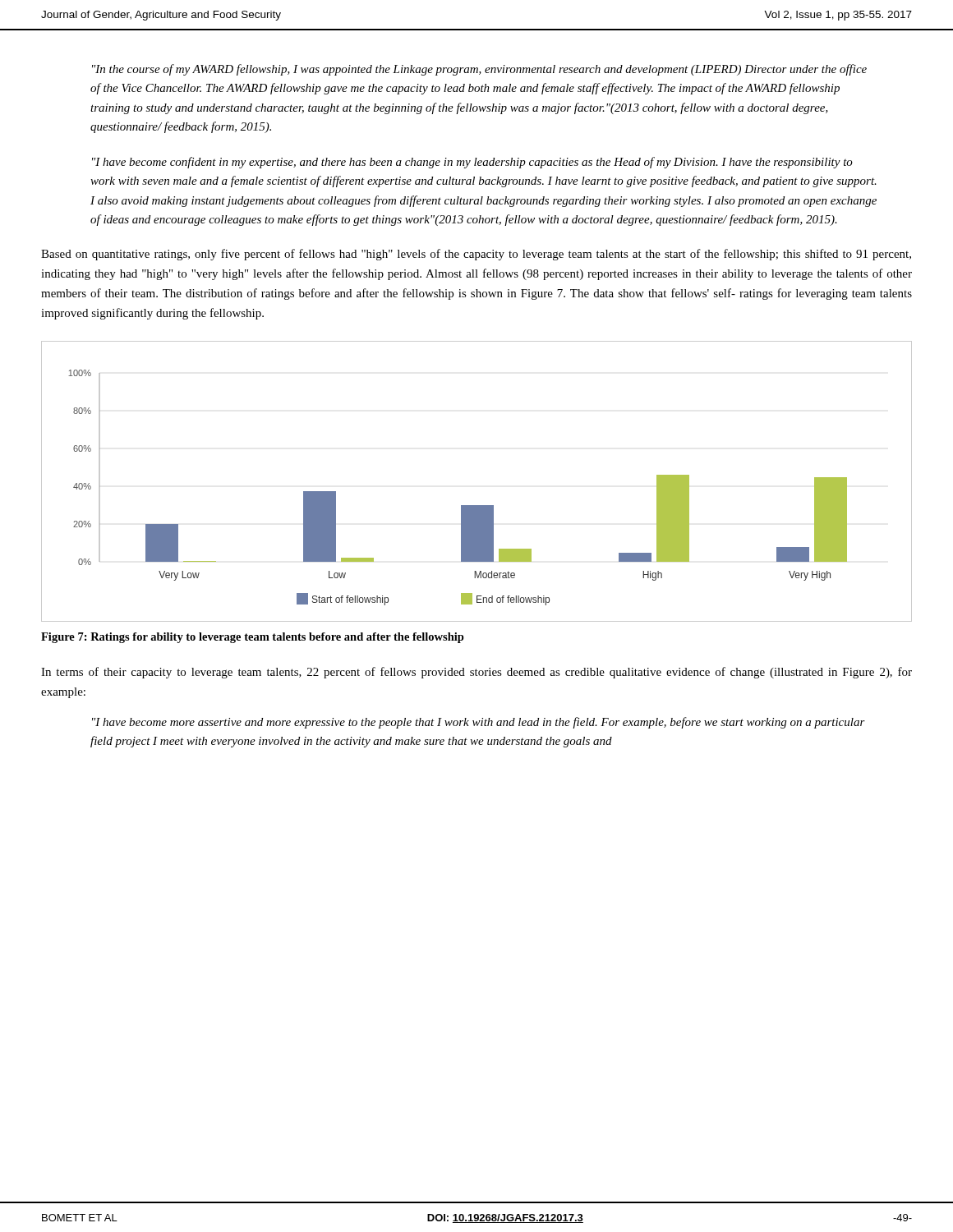Click the passage that begins ""I have become more assertive"
The width and height of the screenshot is (953, 1232).
(477, 732)
